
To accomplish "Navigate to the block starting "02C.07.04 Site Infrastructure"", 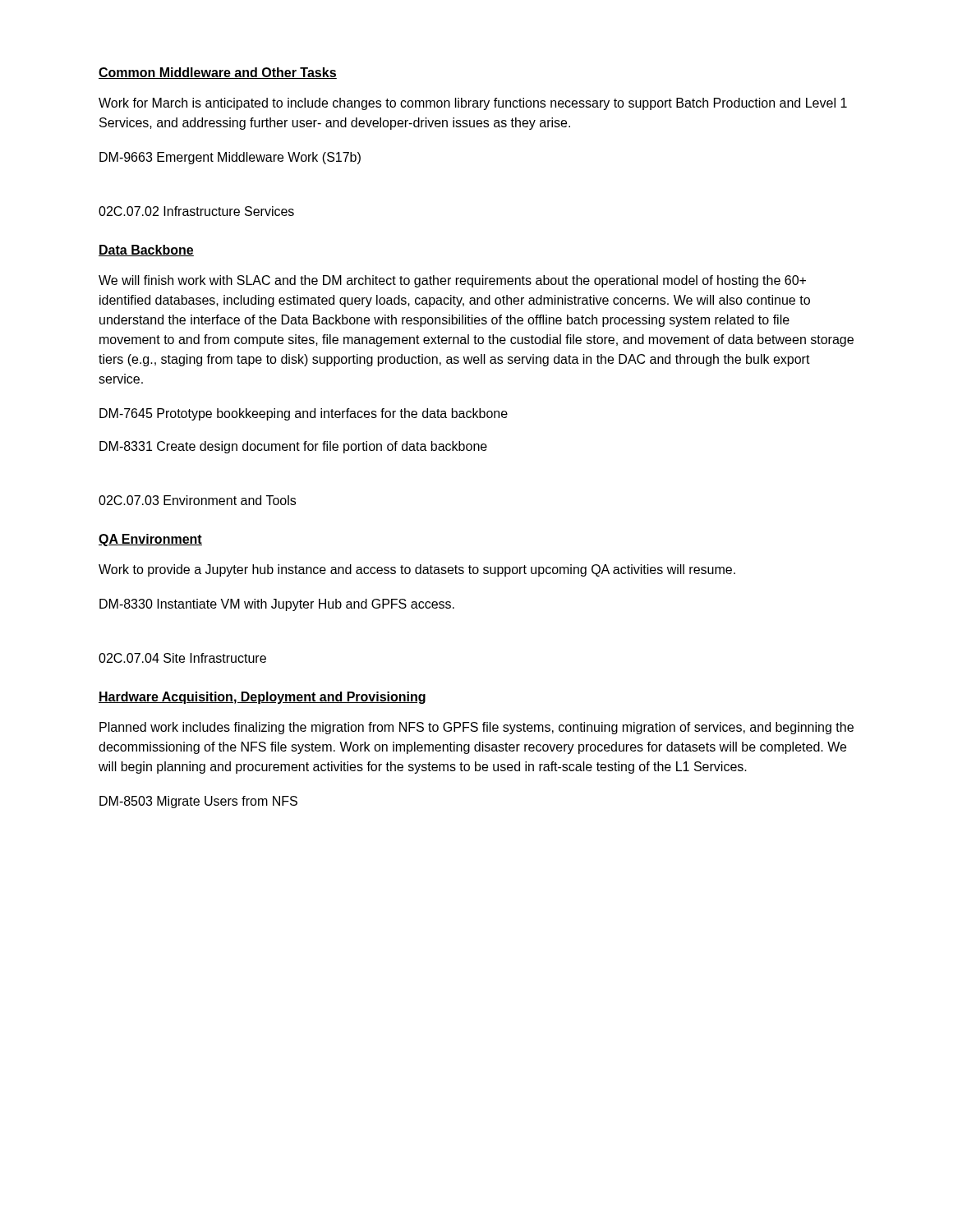I will 182,658.
